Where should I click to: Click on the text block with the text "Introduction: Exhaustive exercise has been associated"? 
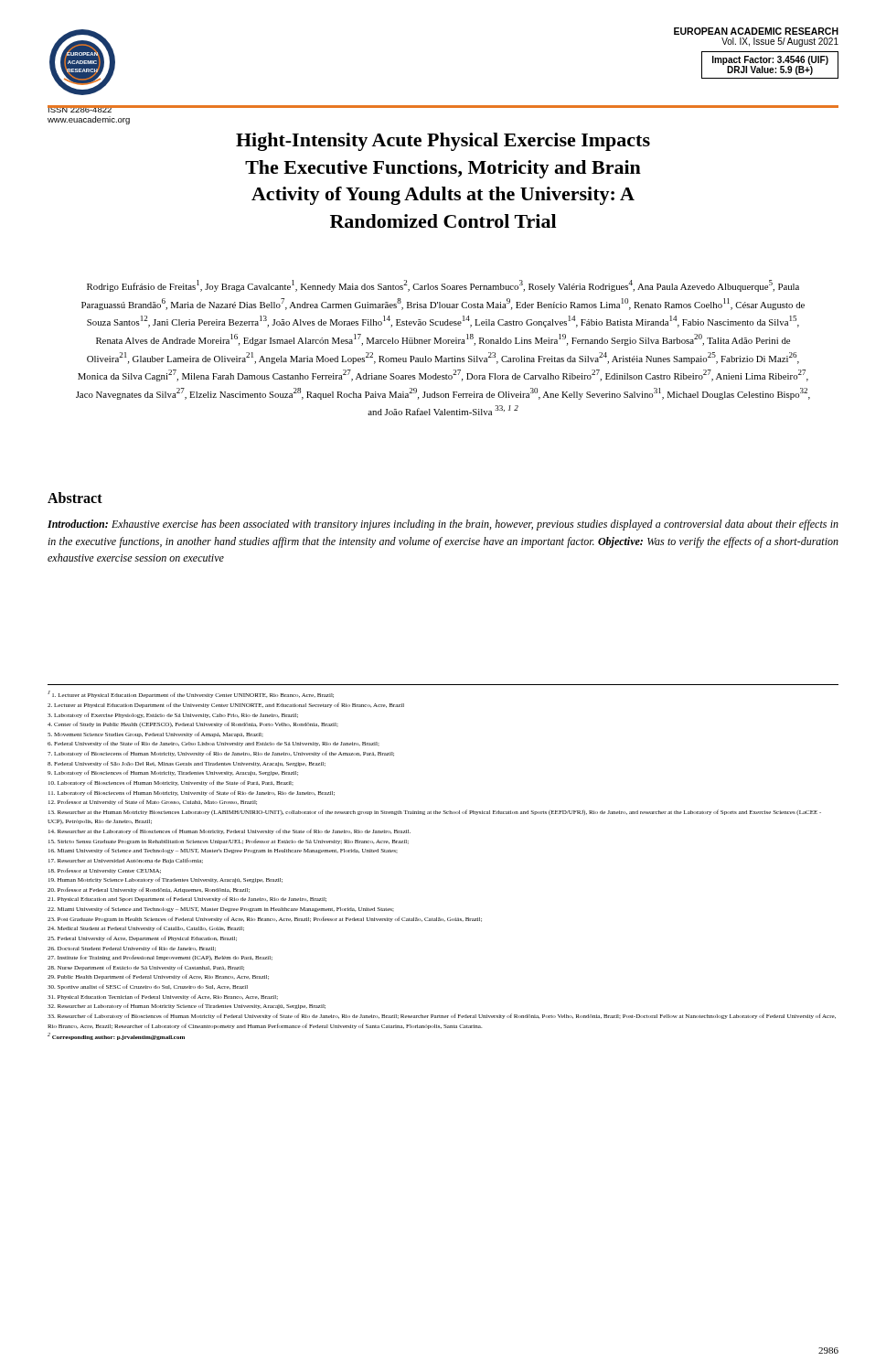[x=443, y=541]
